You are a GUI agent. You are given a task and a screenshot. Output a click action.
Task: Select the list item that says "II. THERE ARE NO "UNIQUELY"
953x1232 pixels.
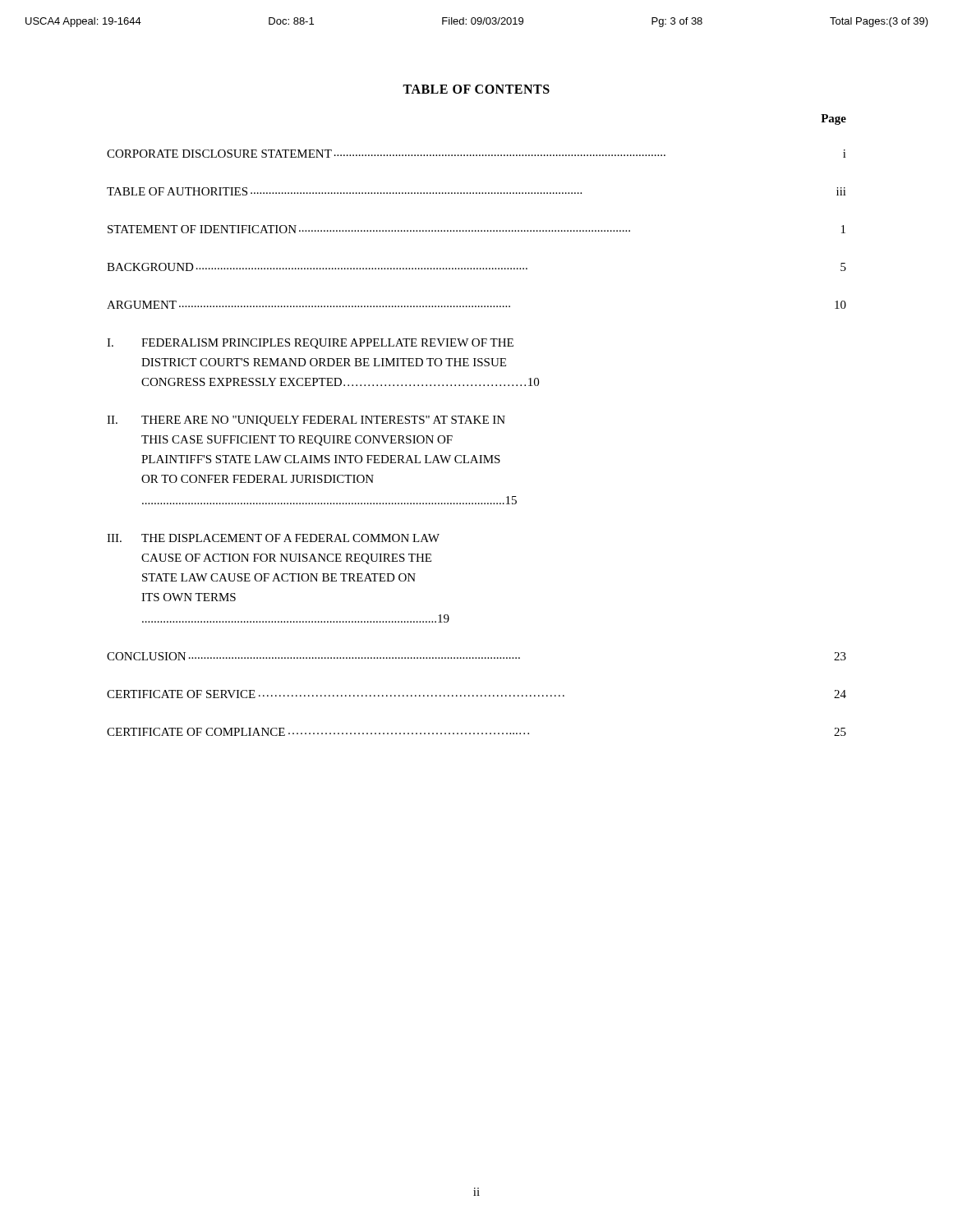click(476, 460)
